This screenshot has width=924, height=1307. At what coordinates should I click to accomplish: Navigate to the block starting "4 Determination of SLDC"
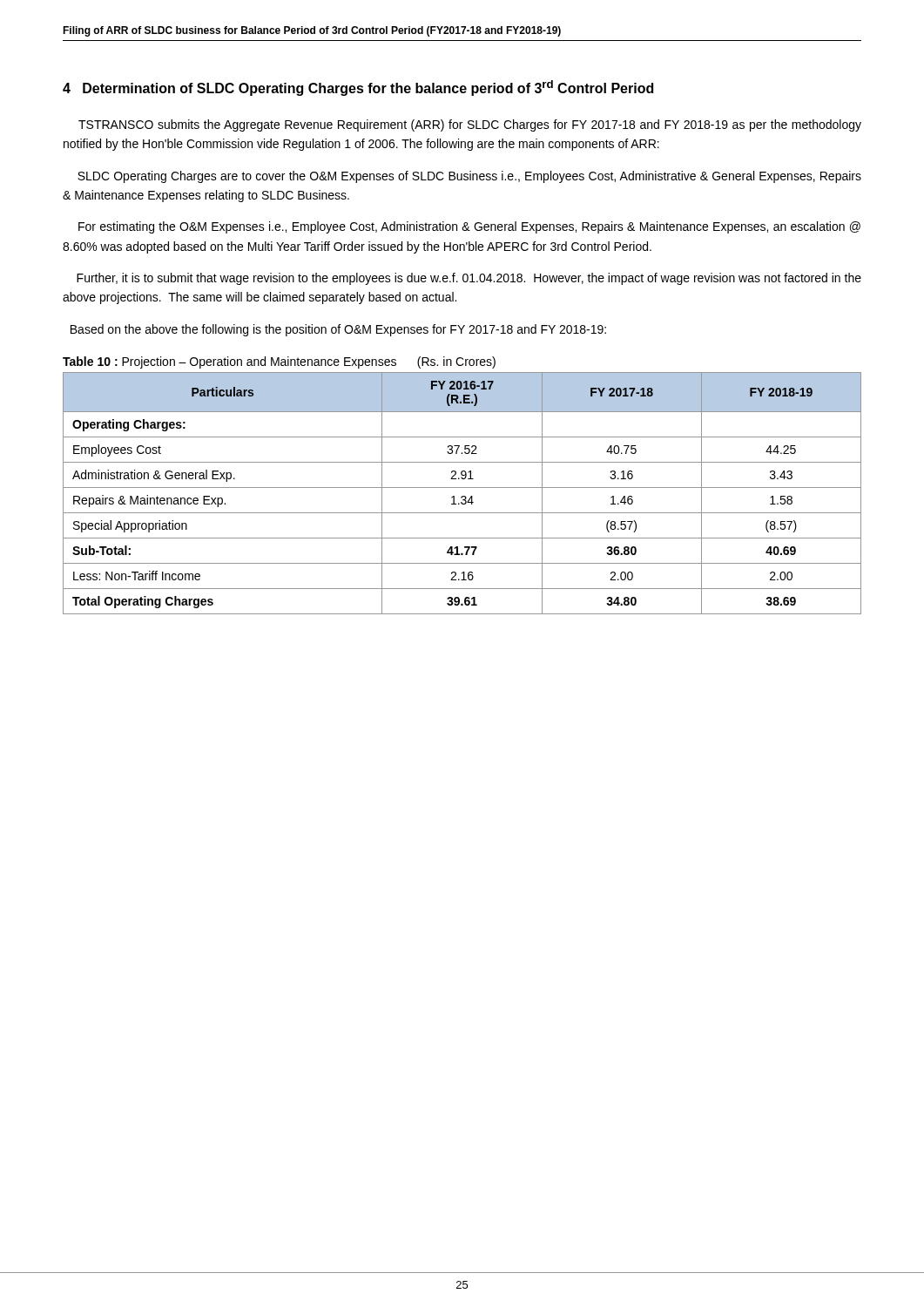coord(462,88)
